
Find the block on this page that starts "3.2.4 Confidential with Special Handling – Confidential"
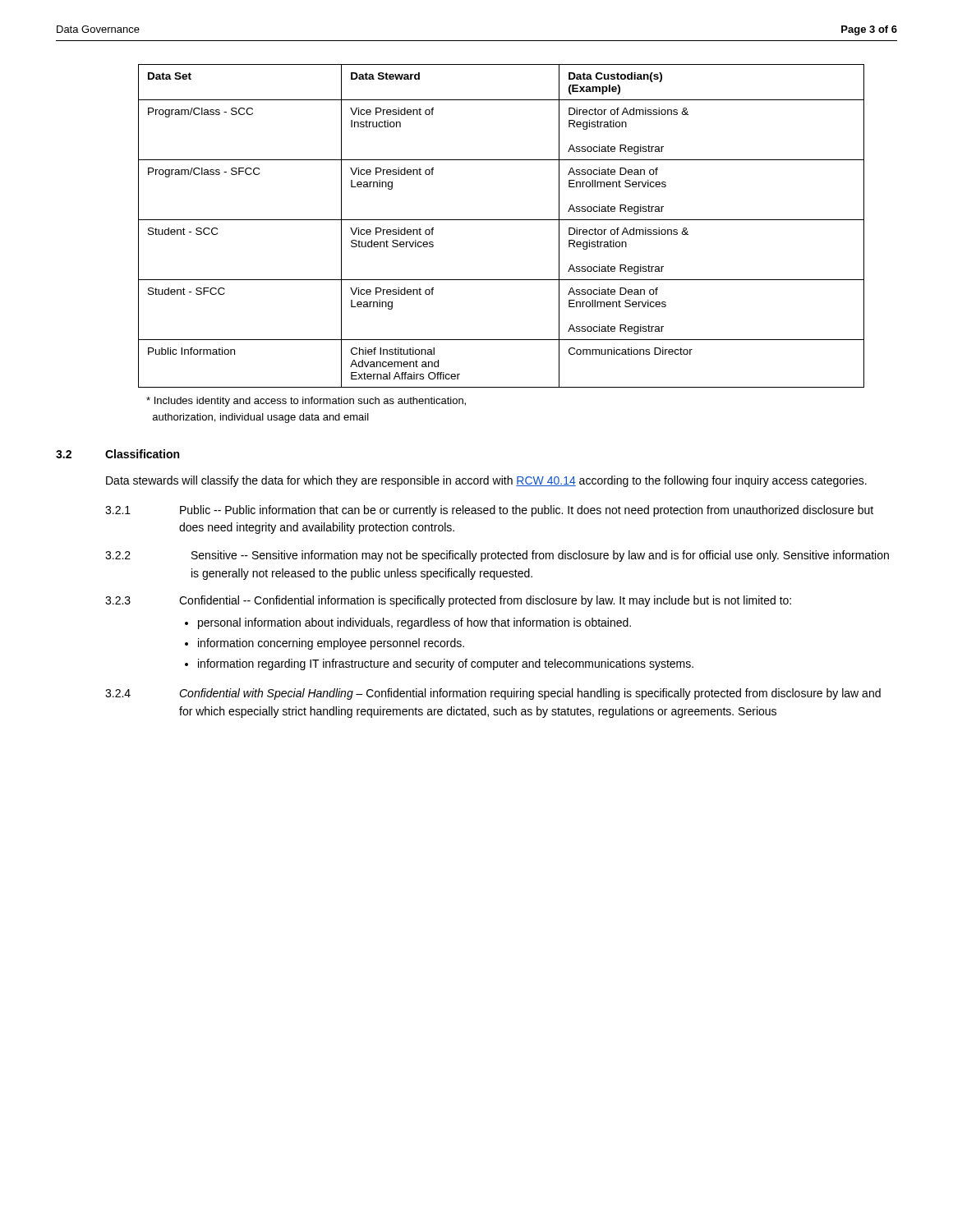(501, 703)
